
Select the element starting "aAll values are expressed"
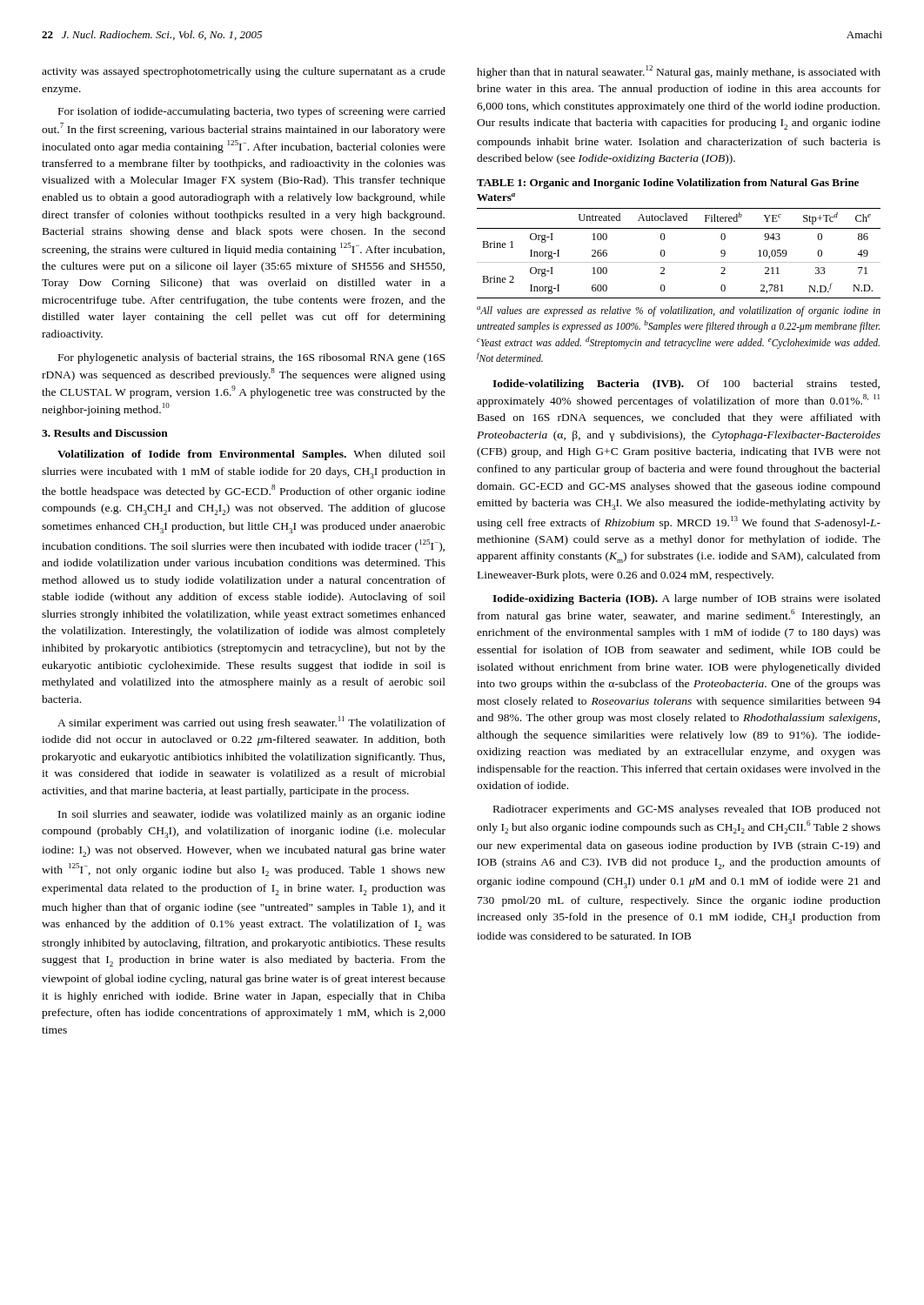point(679,334)
